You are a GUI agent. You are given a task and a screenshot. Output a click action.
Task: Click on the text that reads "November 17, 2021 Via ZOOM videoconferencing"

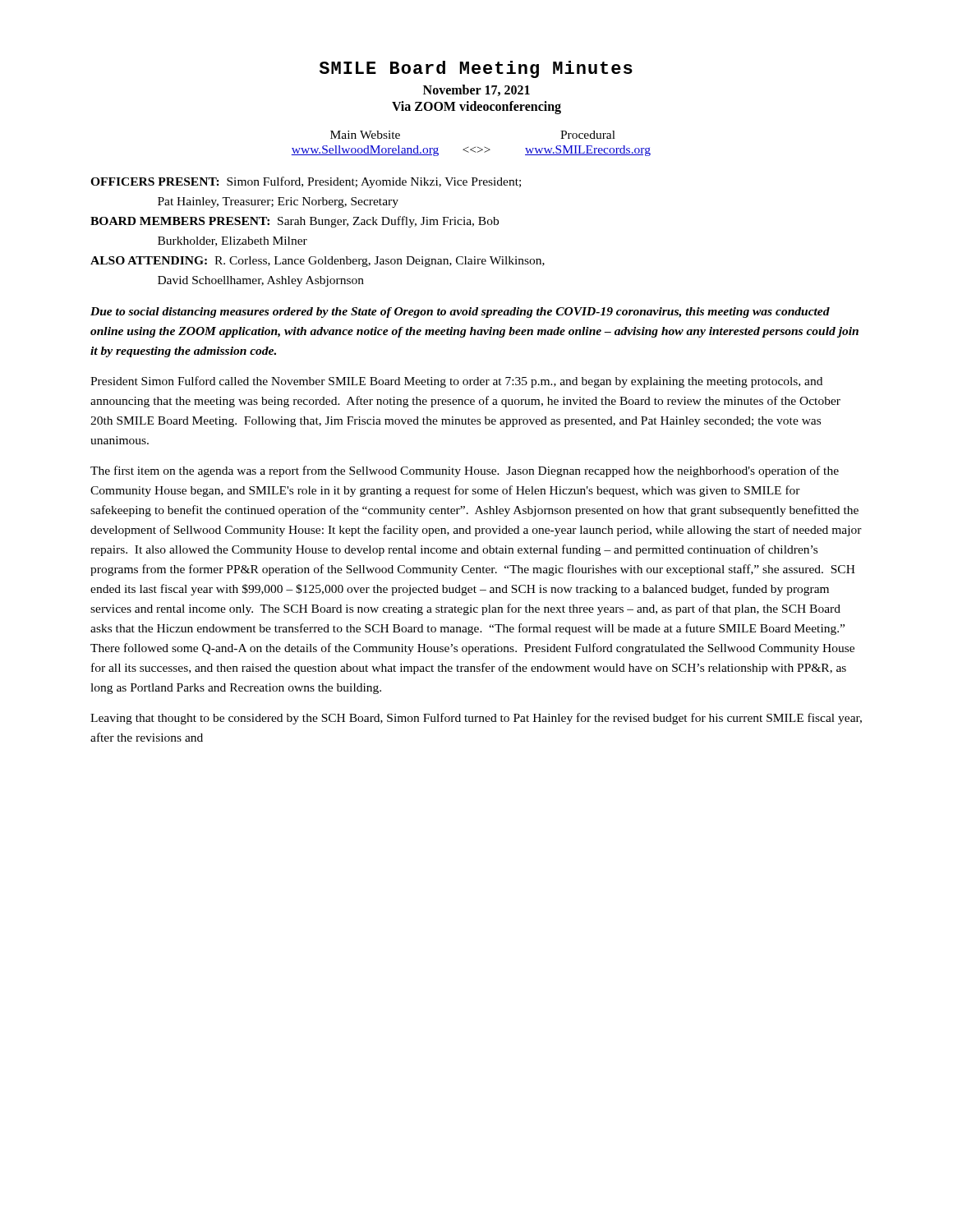(476, 99)
